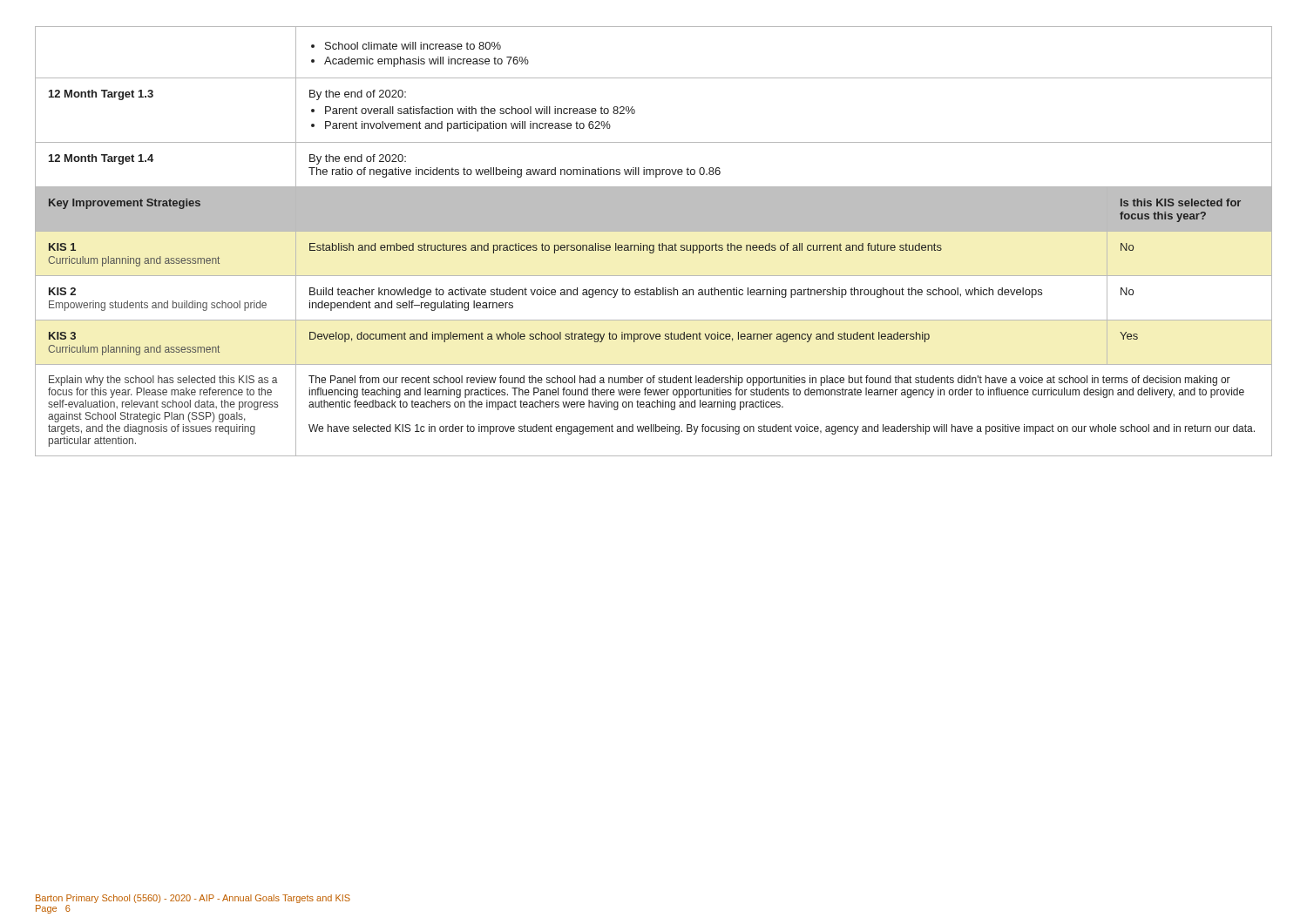Click on the table containing "KIS 3 Curriculum planning"
Viewport: 1307px width, 924px height.
(654, 241)
